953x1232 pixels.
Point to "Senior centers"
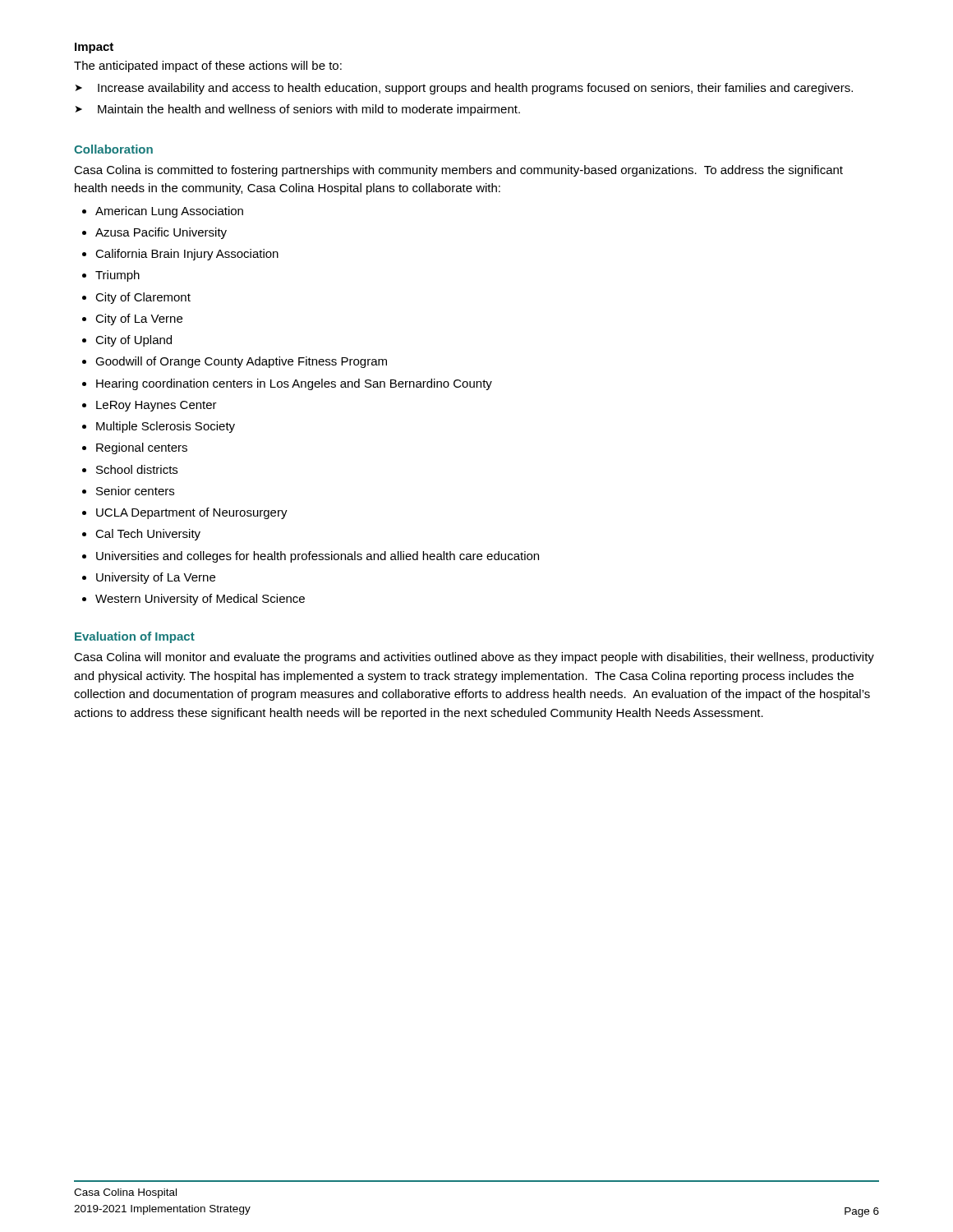135,491
